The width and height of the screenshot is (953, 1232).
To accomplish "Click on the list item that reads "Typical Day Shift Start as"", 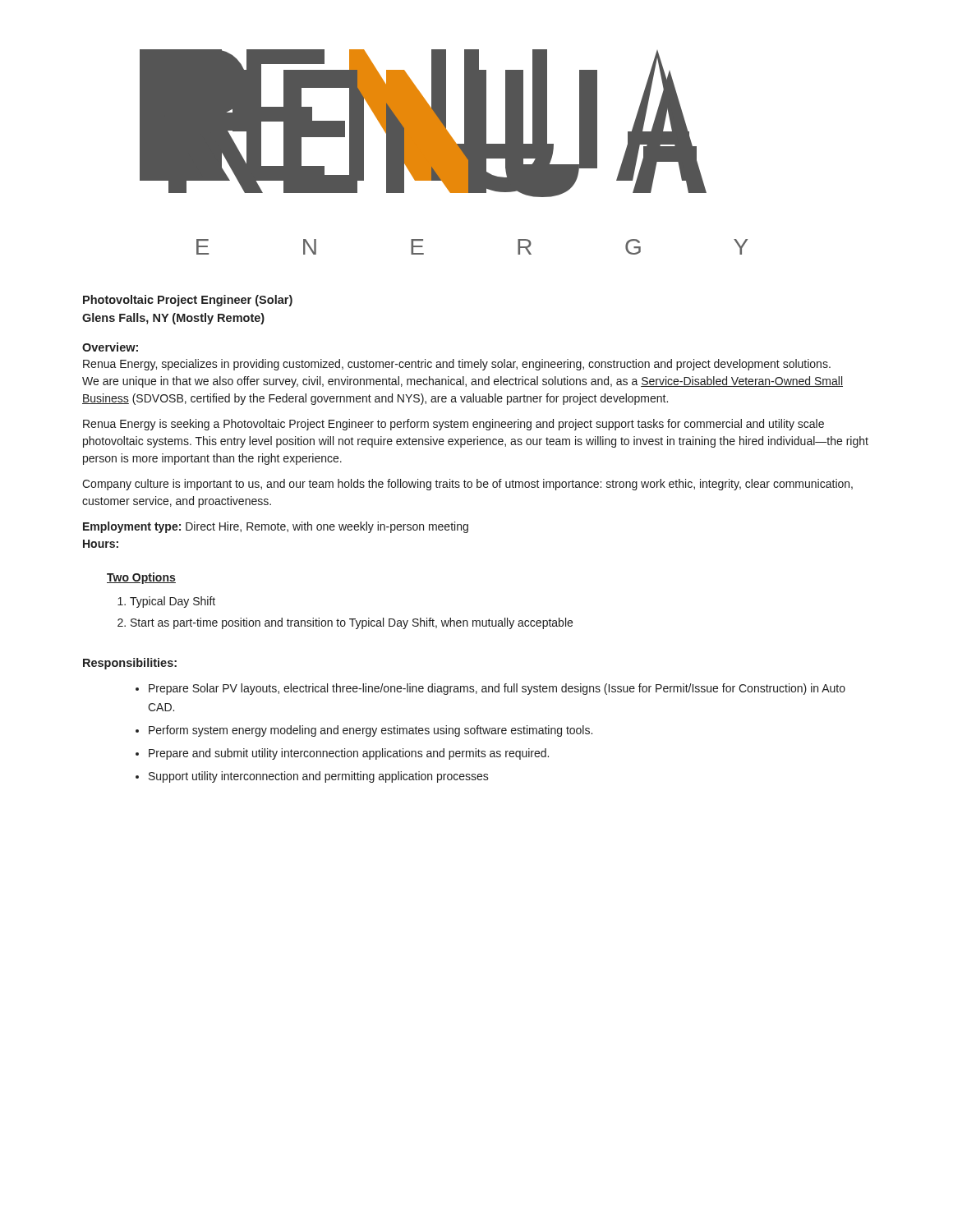I will point(500,613).
